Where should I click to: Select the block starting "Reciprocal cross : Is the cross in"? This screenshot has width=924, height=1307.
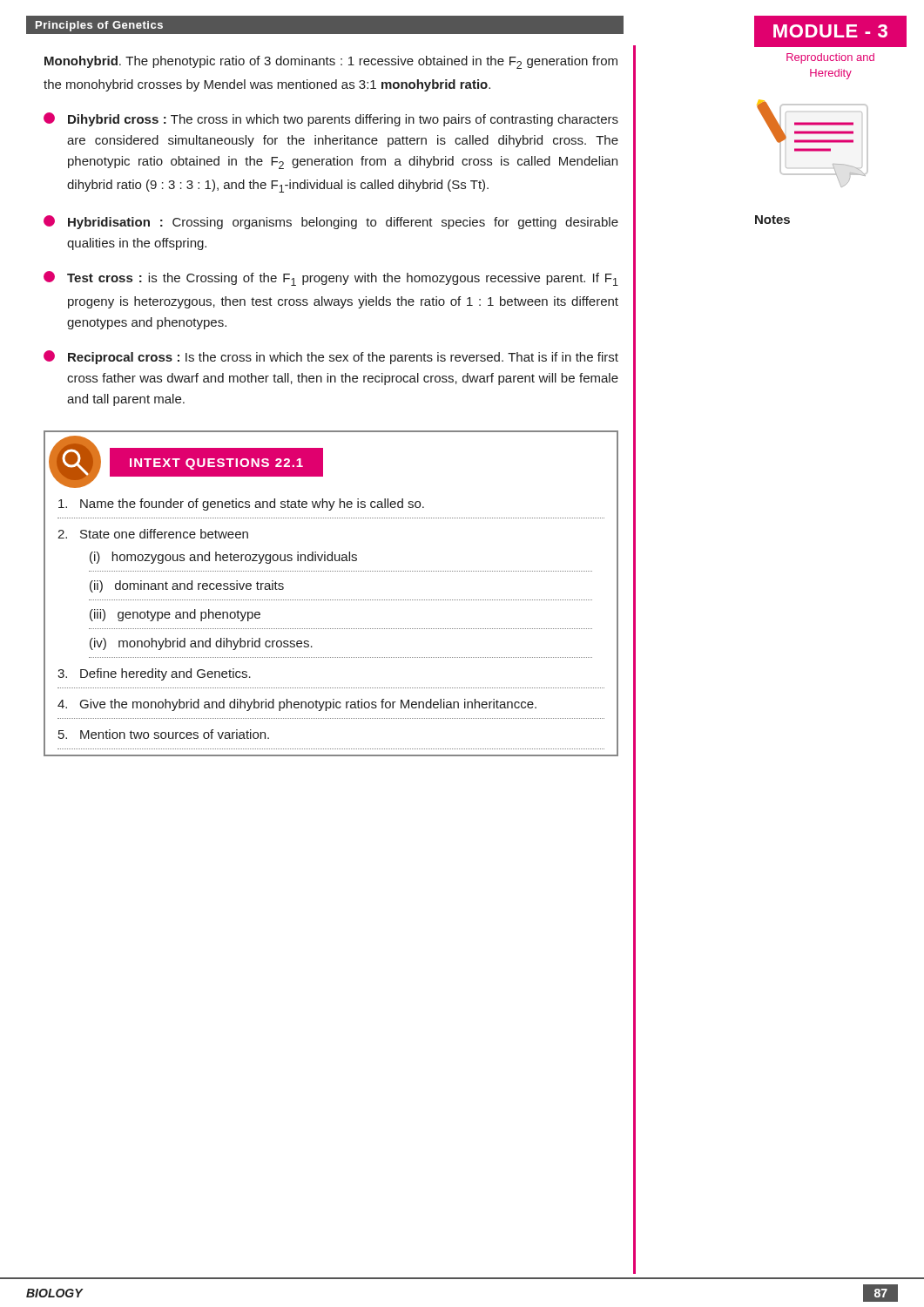point(331,378)
